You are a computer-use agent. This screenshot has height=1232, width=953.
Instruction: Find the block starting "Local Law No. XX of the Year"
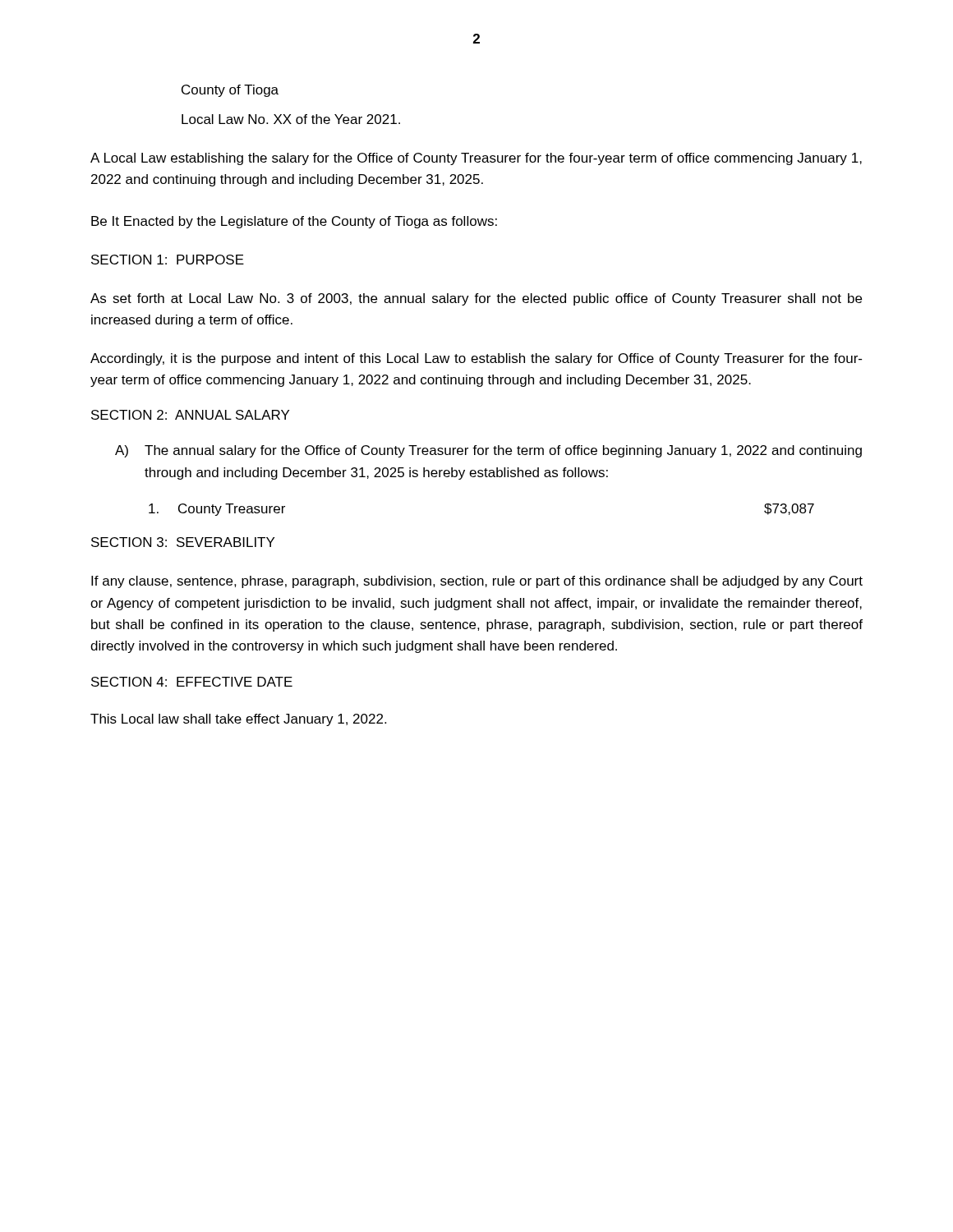point(291,120)
